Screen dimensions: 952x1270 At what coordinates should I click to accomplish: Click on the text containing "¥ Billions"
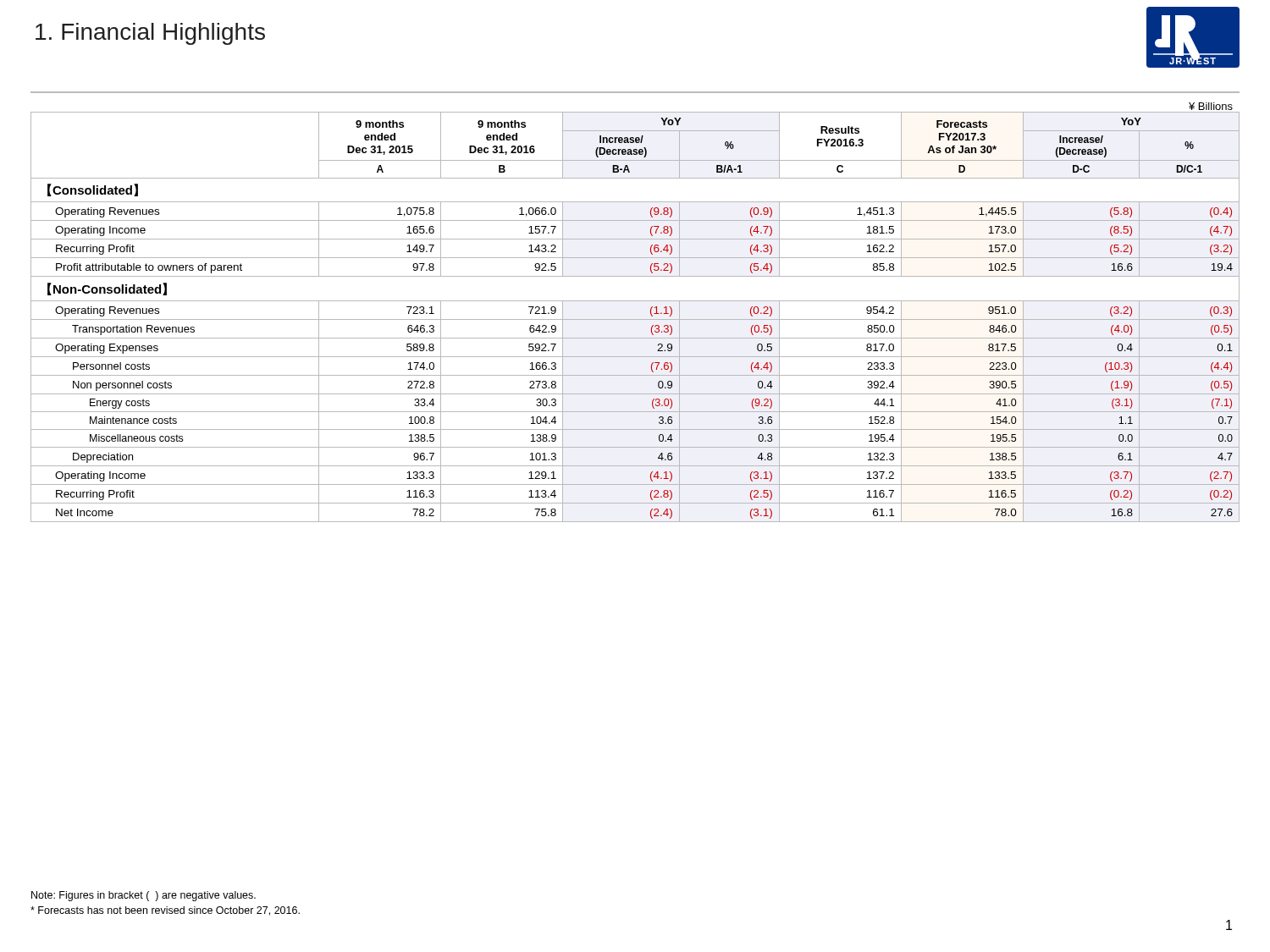[x=1211, y=106]
